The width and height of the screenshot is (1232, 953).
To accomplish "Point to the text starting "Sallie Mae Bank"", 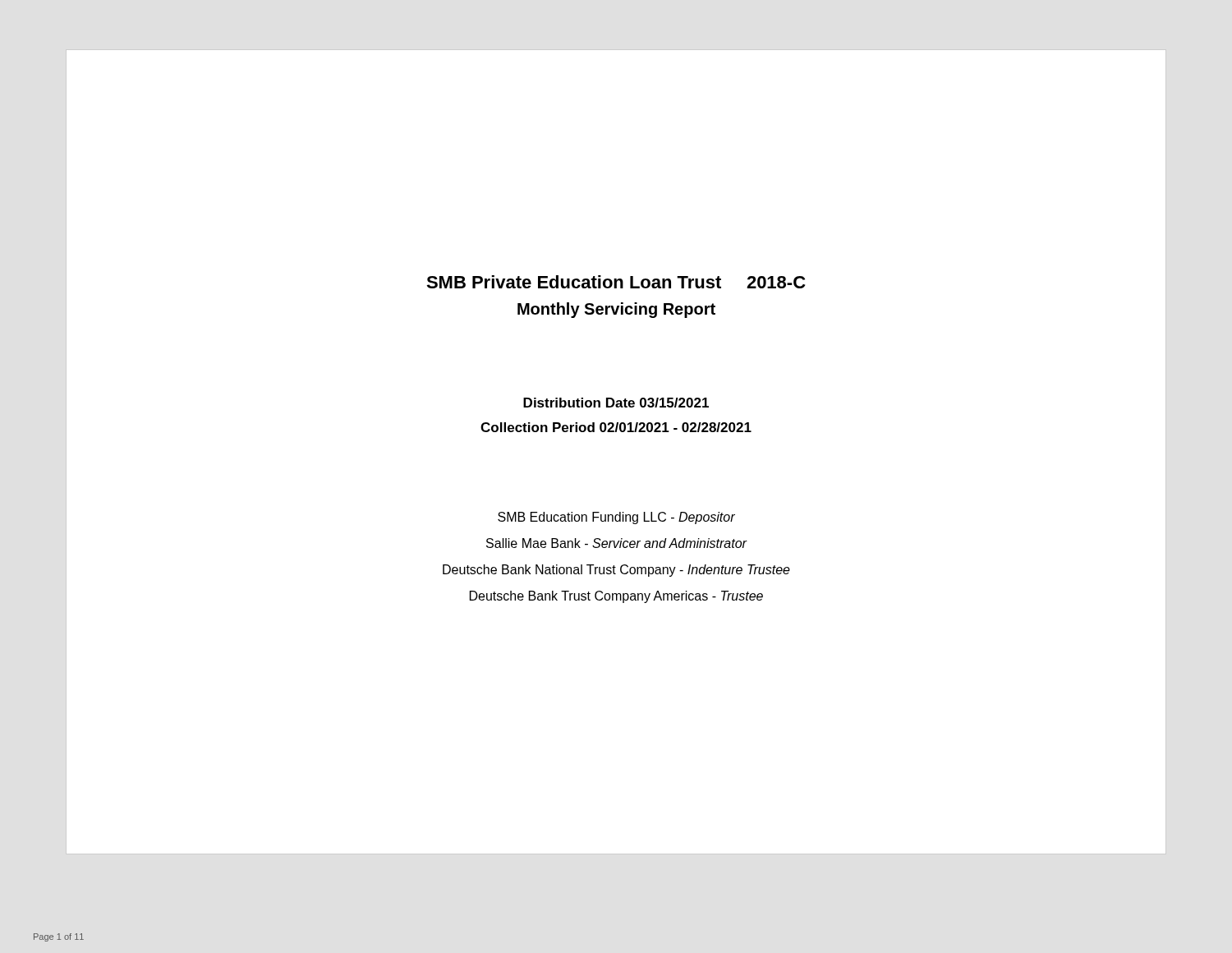I will pos(616,543).
